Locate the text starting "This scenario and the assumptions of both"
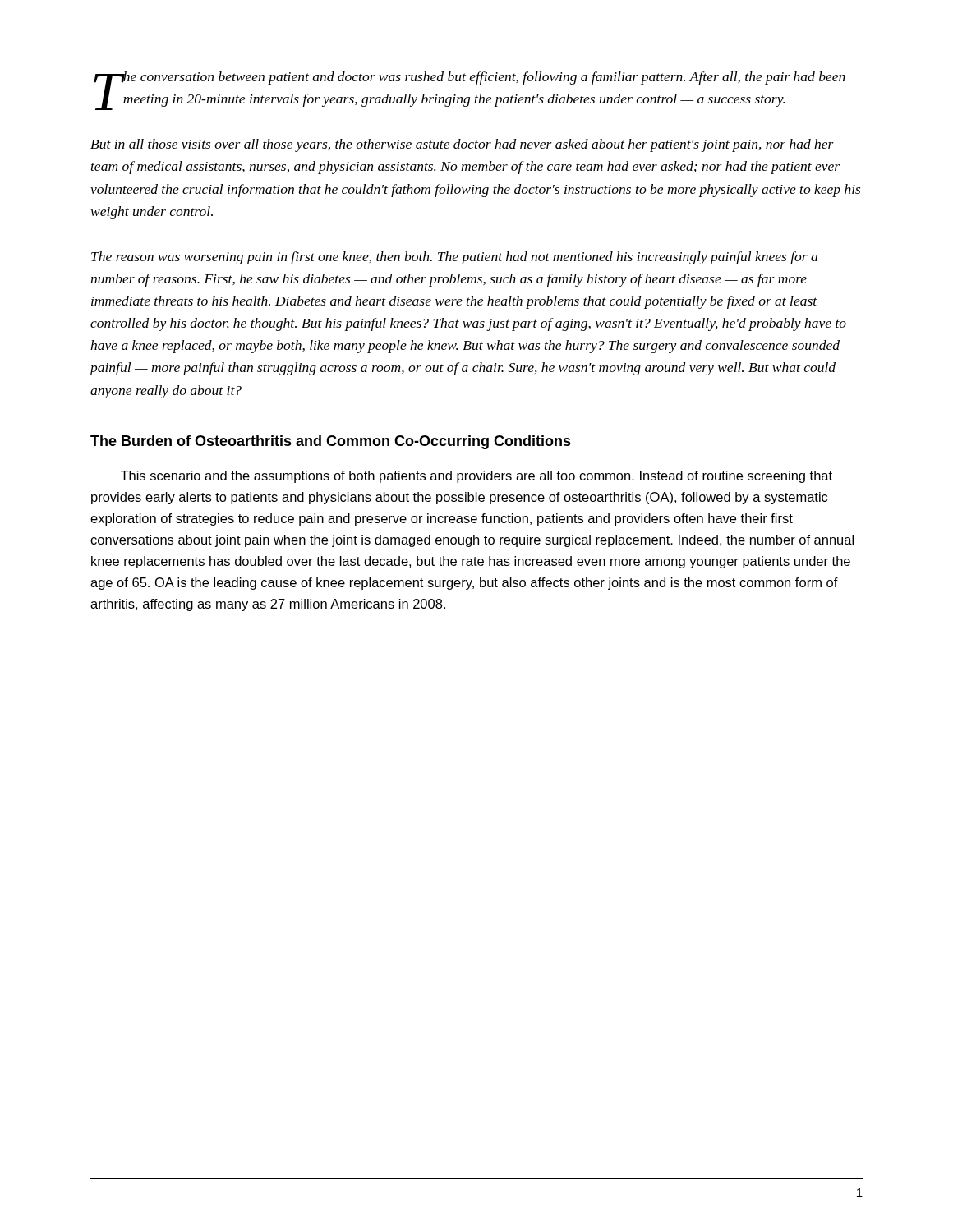Screen dimensions: 1232x953 (x=472, y=539)
